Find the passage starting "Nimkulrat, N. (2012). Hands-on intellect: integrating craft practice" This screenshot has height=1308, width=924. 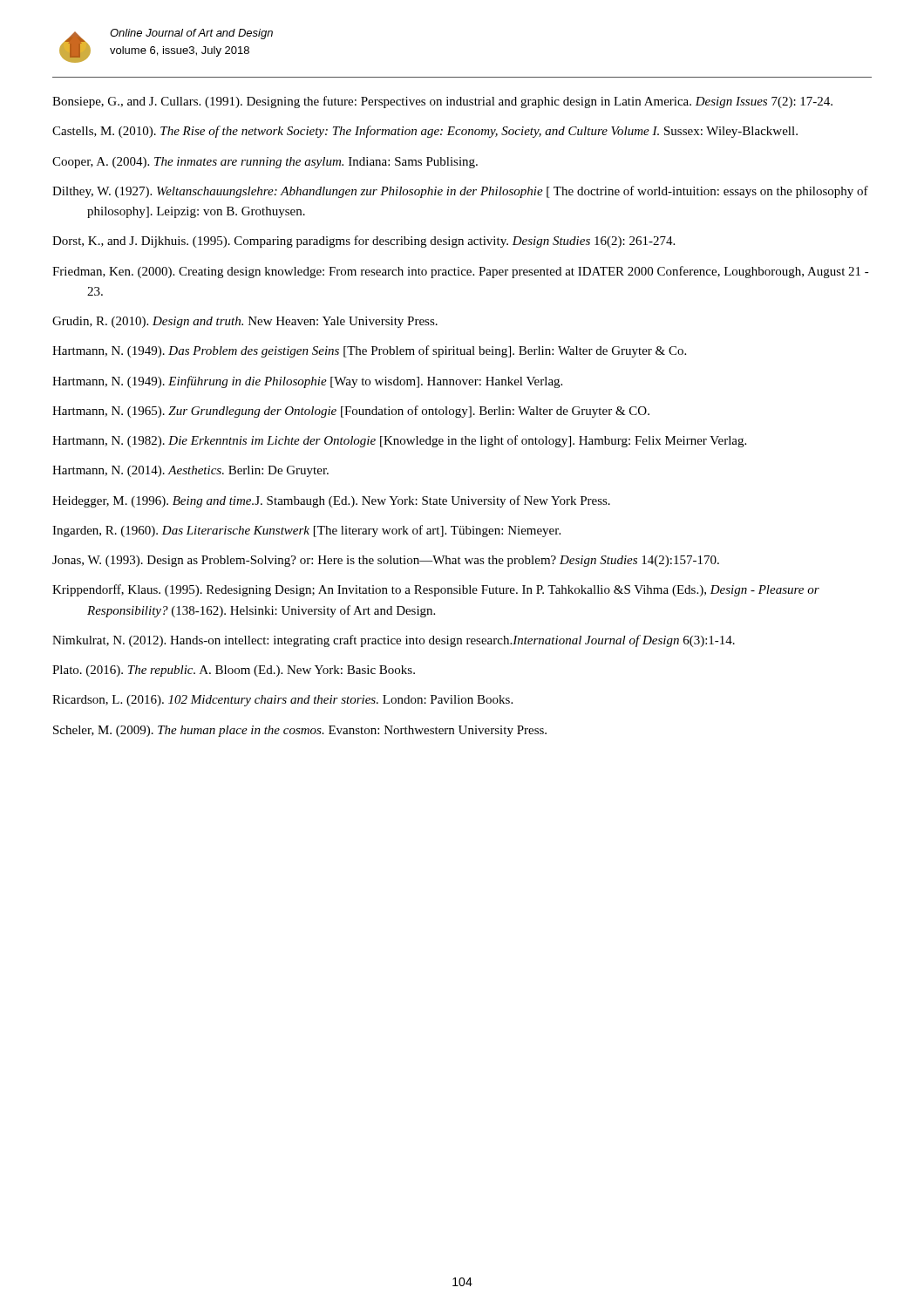point(394,640)
